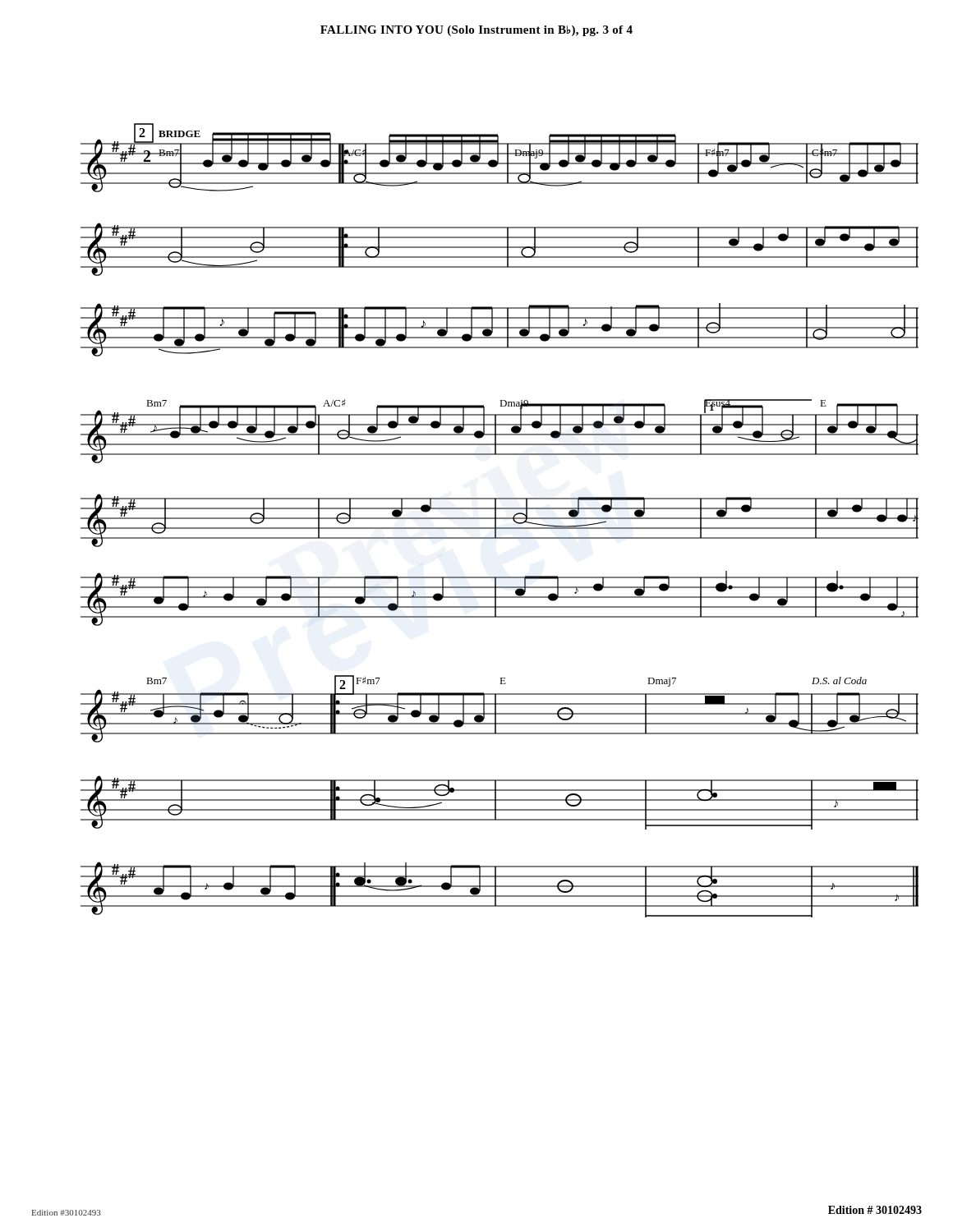Image resolution: width=953 pixels, height=1232 pixels.
Task: Find the illustration
Action: pyautogui.click(x=476, y=620)
